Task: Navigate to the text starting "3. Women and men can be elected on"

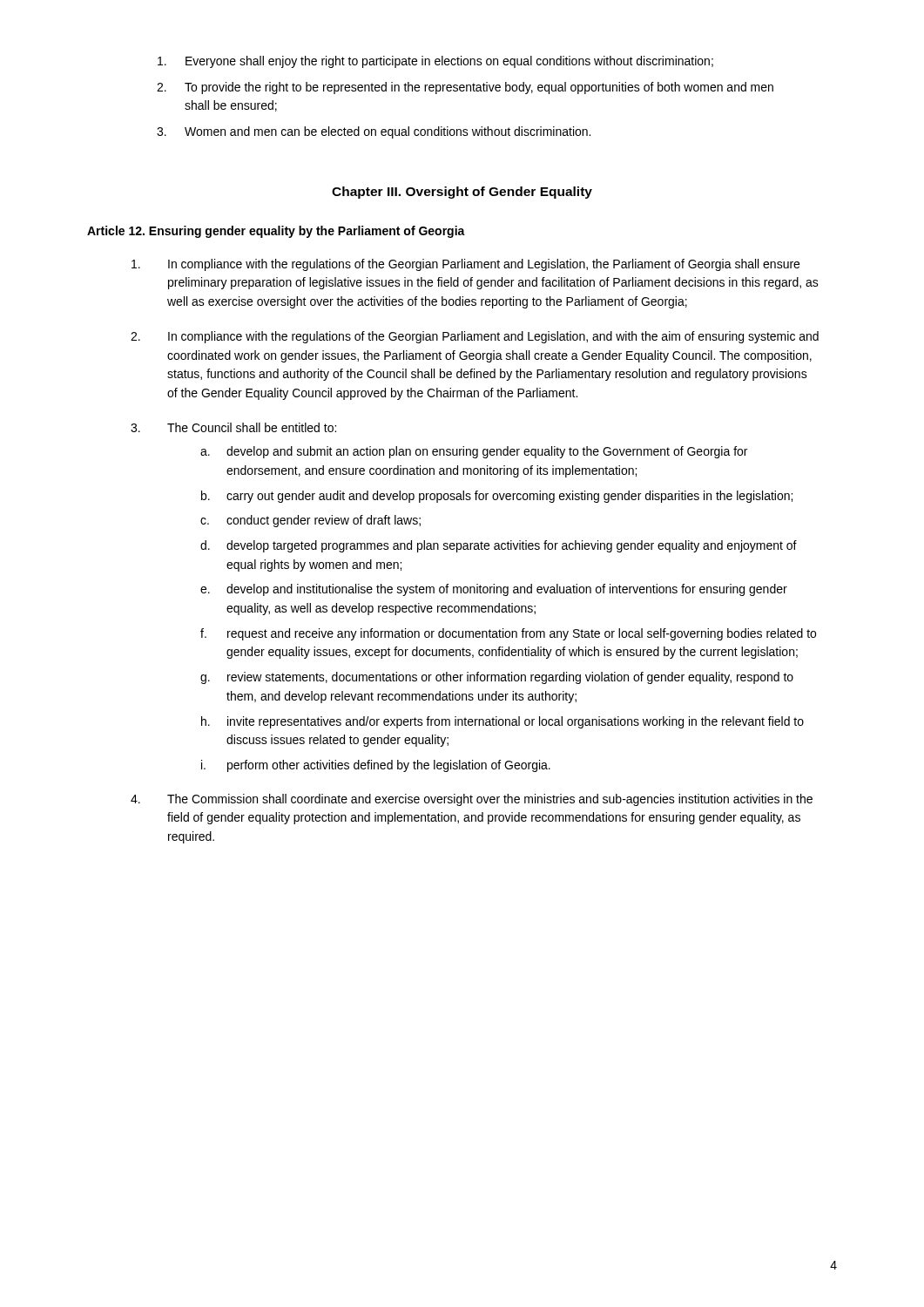Action: tap(374, 132)
